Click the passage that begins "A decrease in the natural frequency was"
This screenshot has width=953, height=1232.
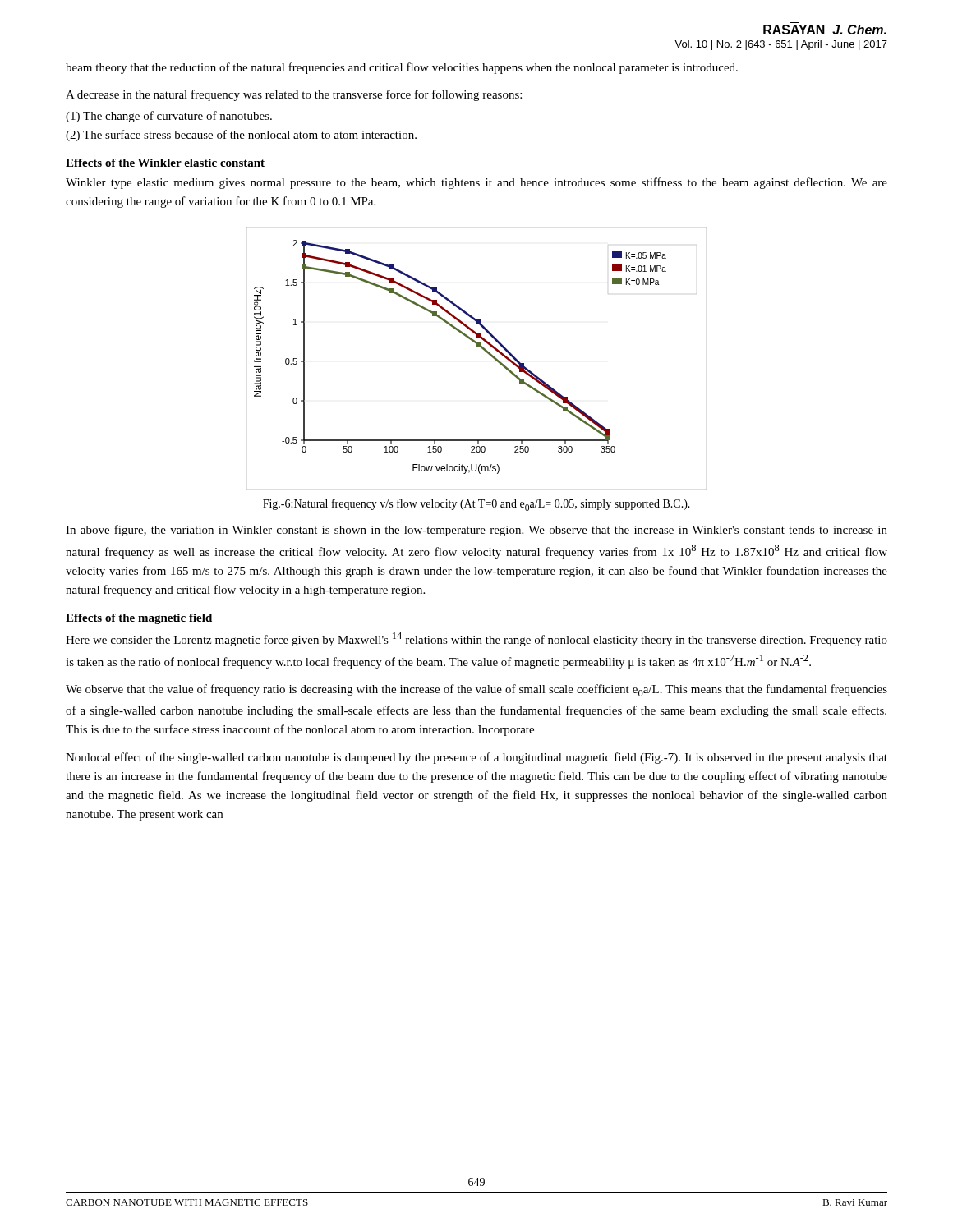(x=294, y=95)
